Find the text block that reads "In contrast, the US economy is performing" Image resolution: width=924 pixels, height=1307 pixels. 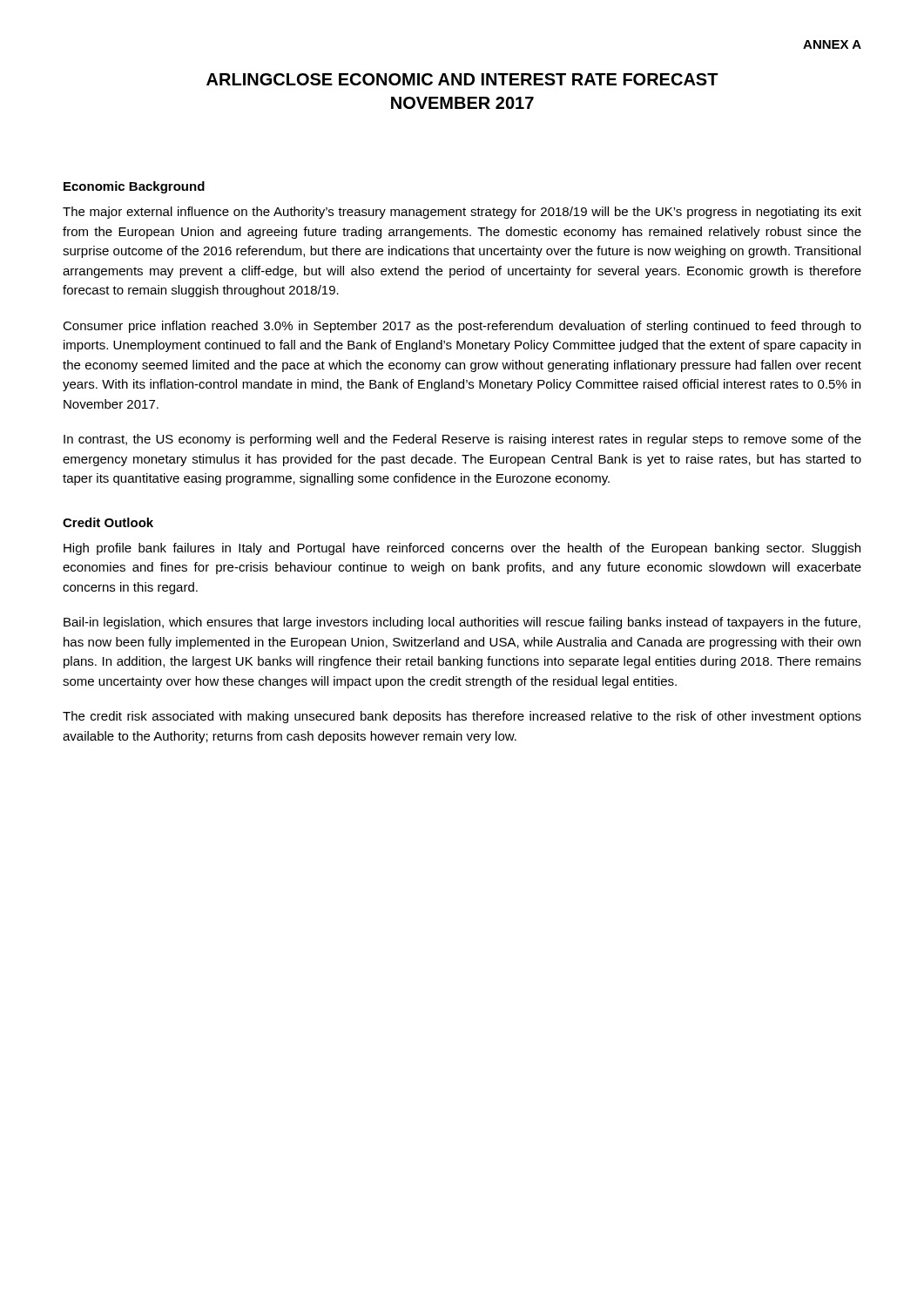click(x=462, y=458)
